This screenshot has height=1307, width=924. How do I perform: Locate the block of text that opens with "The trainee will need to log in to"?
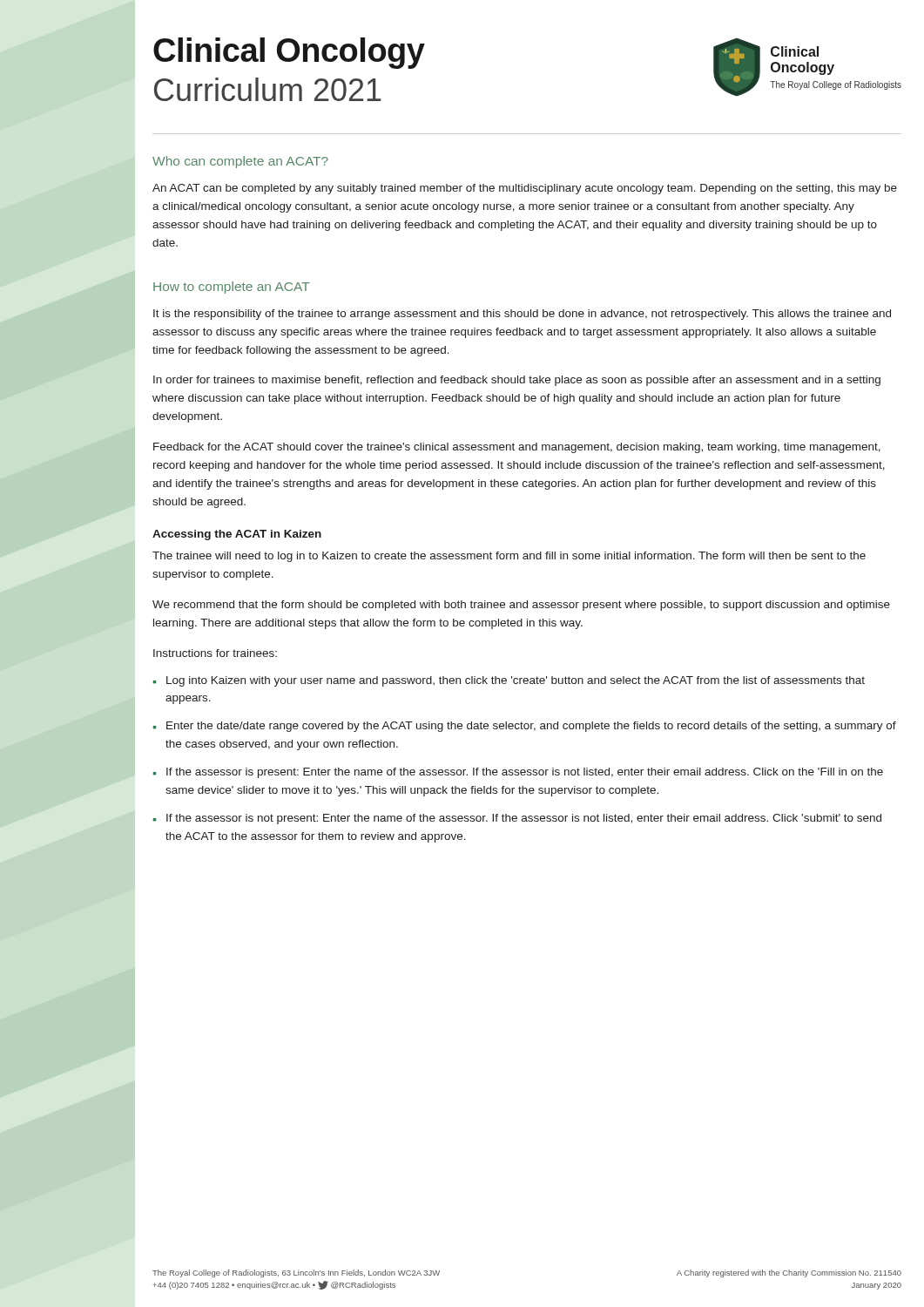509,564
